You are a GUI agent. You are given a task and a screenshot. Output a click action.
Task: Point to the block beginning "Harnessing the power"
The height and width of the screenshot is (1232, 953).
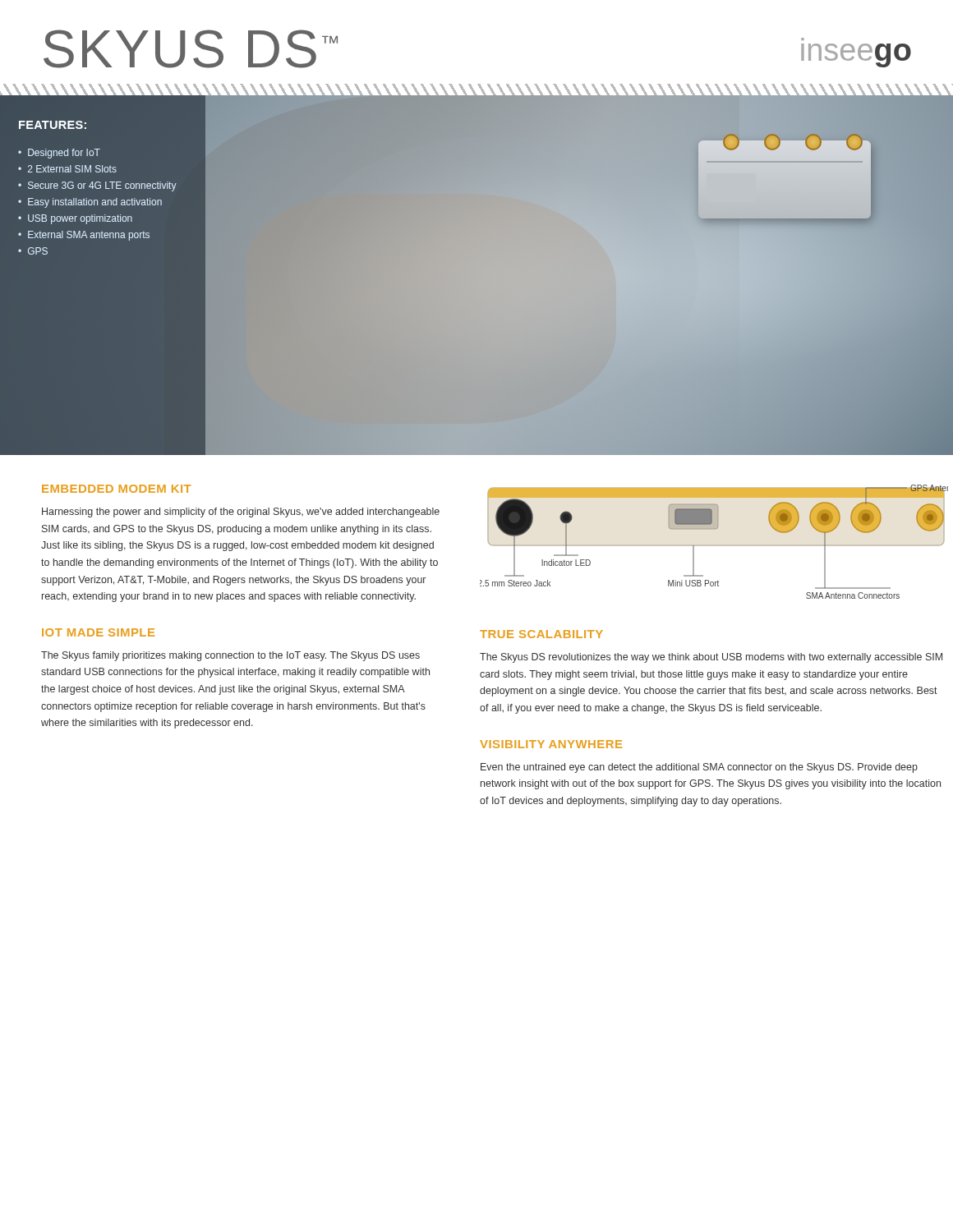coord(240,554)
